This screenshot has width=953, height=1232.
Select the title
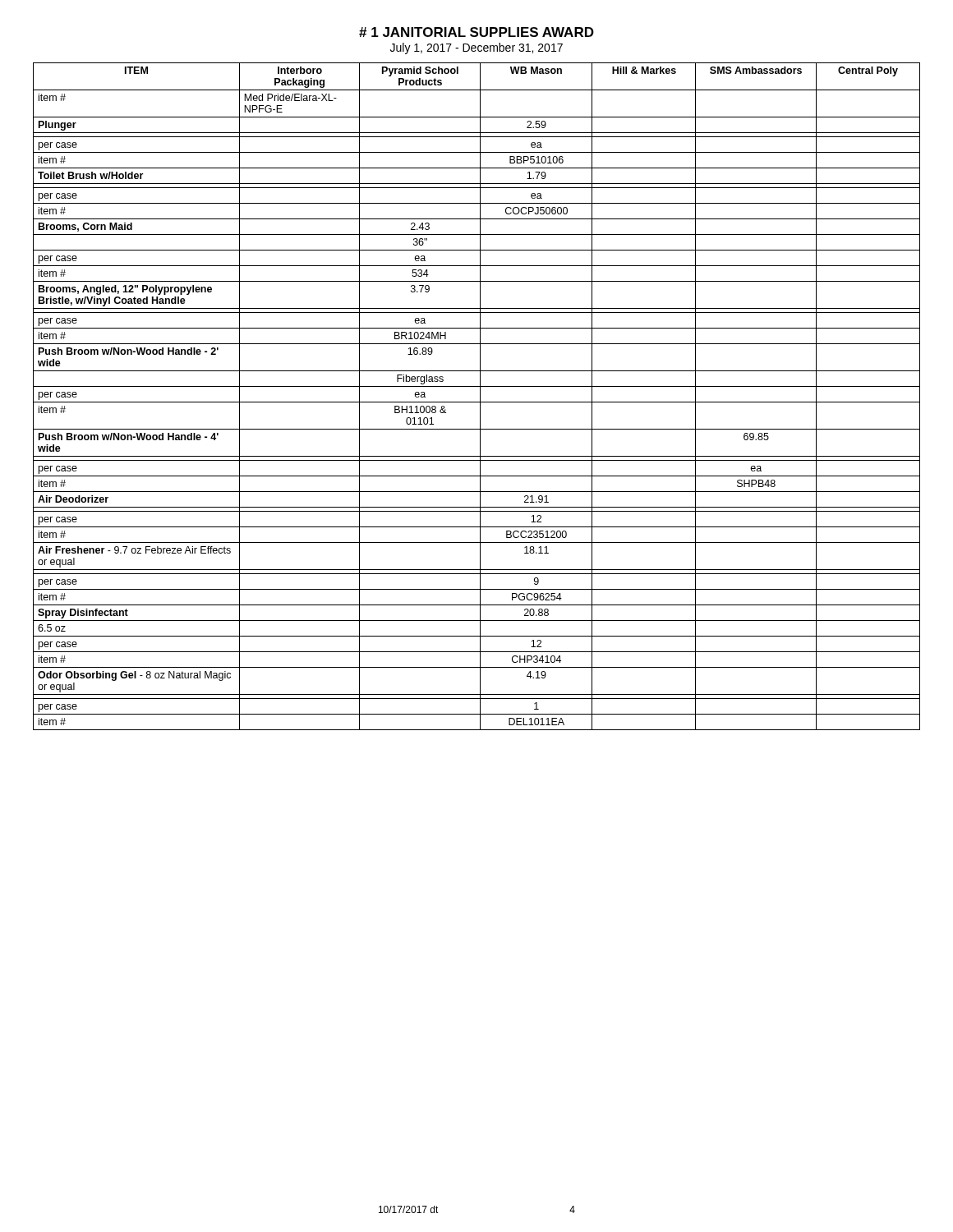click(x=476, y=39)
